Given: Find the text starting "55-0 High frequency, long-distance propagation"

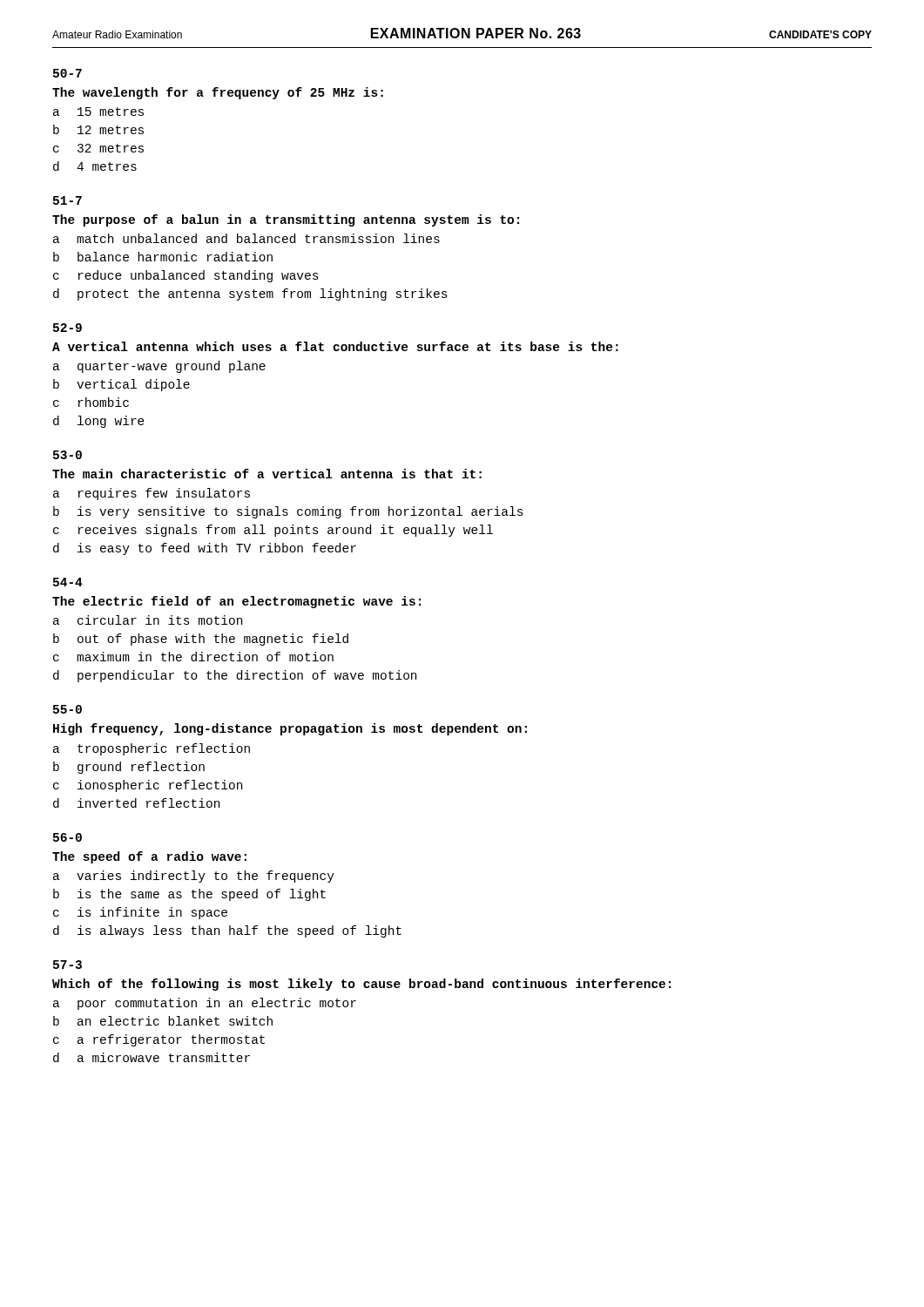Looking at the screenshot, I should tap(67, 709).
